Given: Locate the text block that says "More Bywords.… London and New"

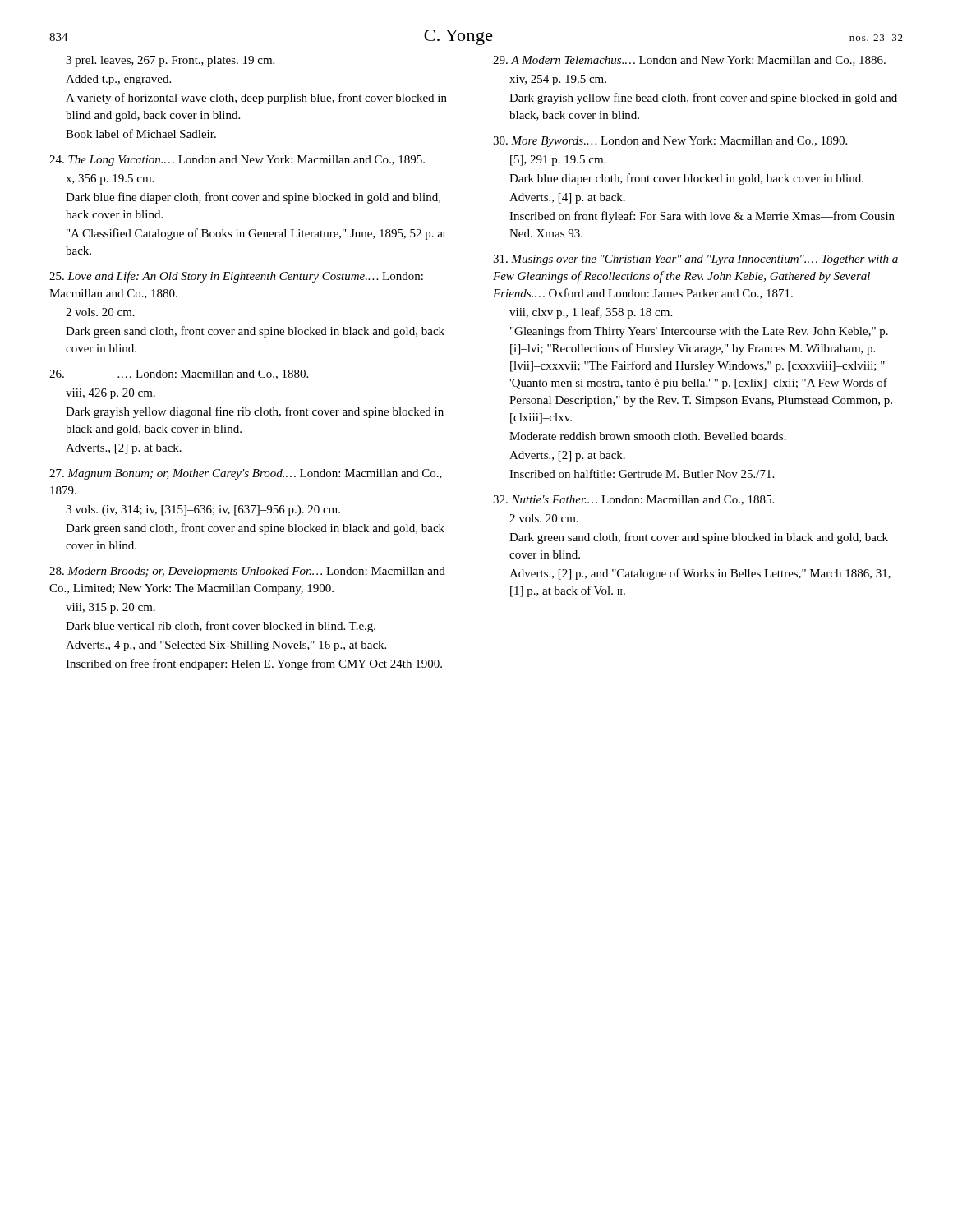Looking at the screenshot, I should tap(698, 187).
